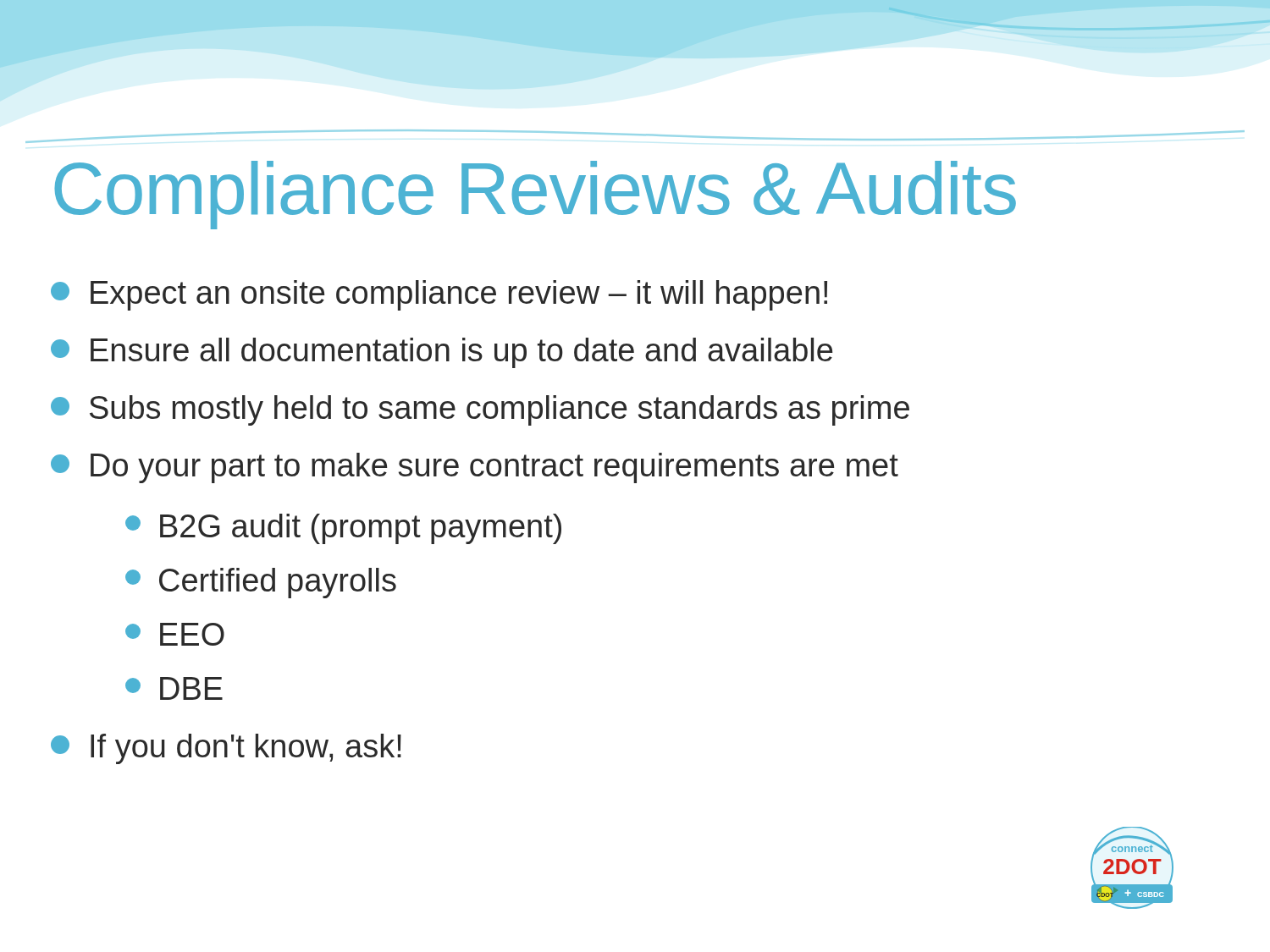
Task: Select the list item that says "Subs mostly held to"
Action: coord(481,408)
